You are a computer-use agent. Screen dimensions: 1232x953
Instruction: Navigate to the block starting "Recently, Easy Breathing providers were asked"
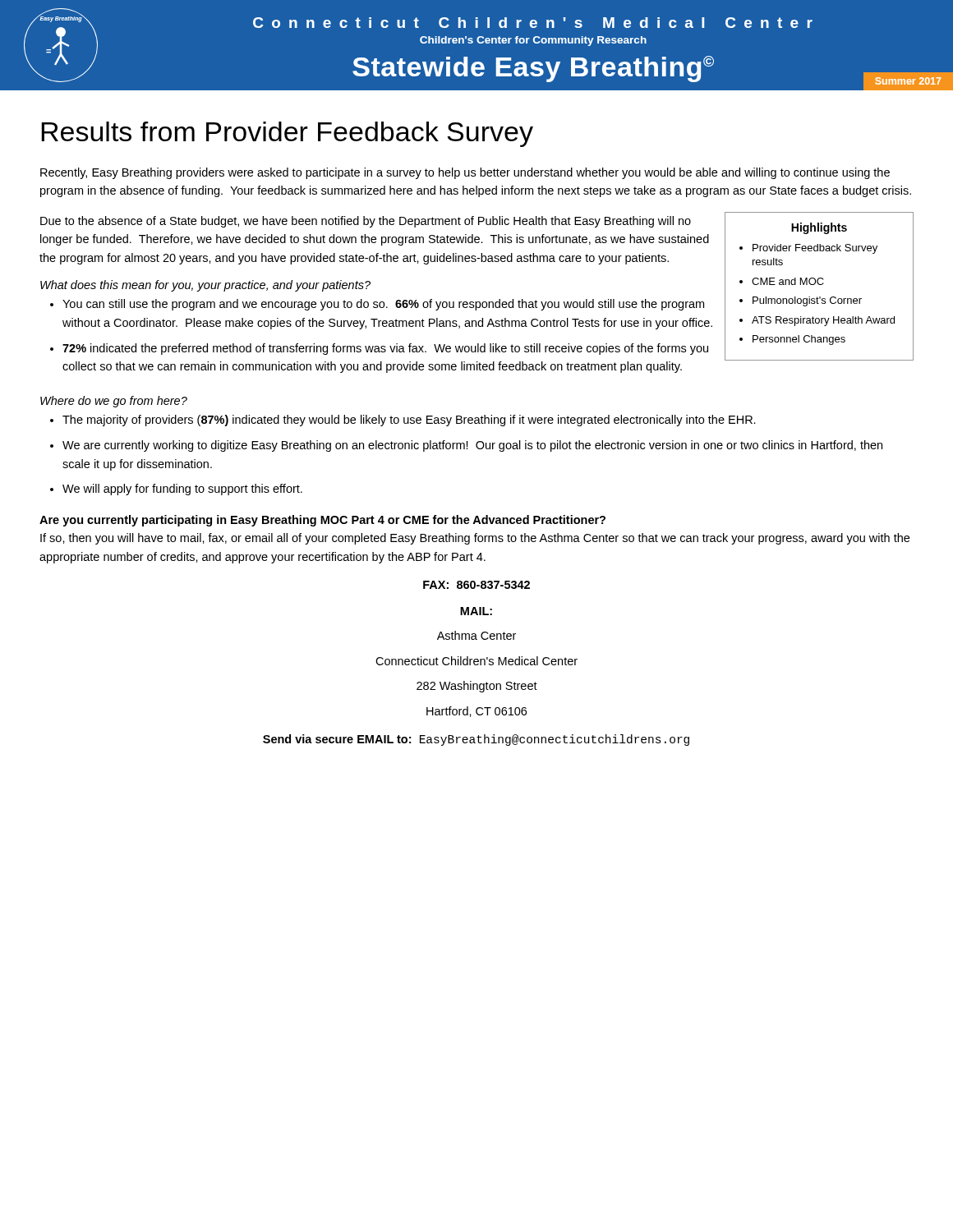[476, 182]
